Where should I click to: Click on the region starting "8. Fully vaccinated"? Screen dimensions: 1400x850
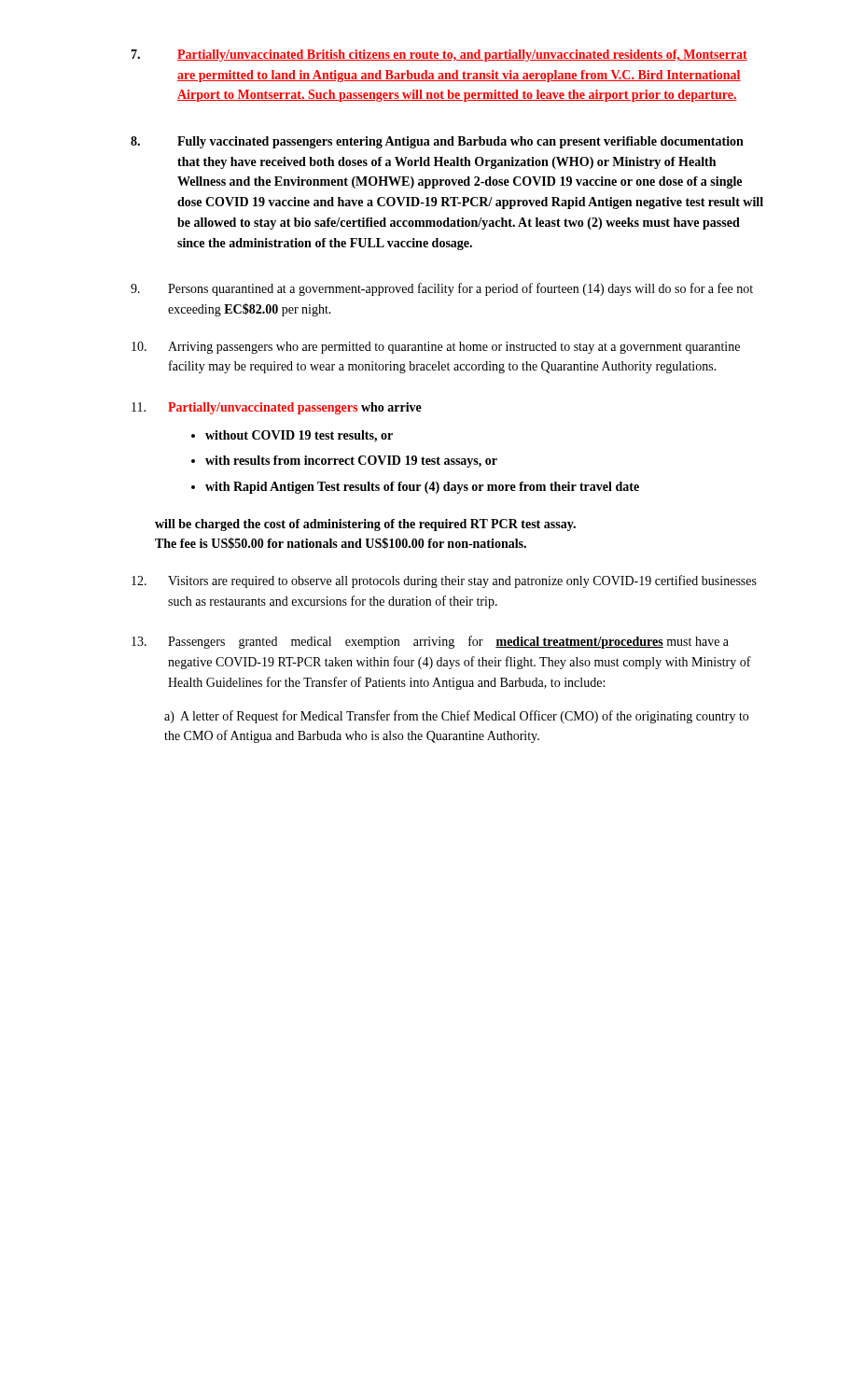click(448, 192)
